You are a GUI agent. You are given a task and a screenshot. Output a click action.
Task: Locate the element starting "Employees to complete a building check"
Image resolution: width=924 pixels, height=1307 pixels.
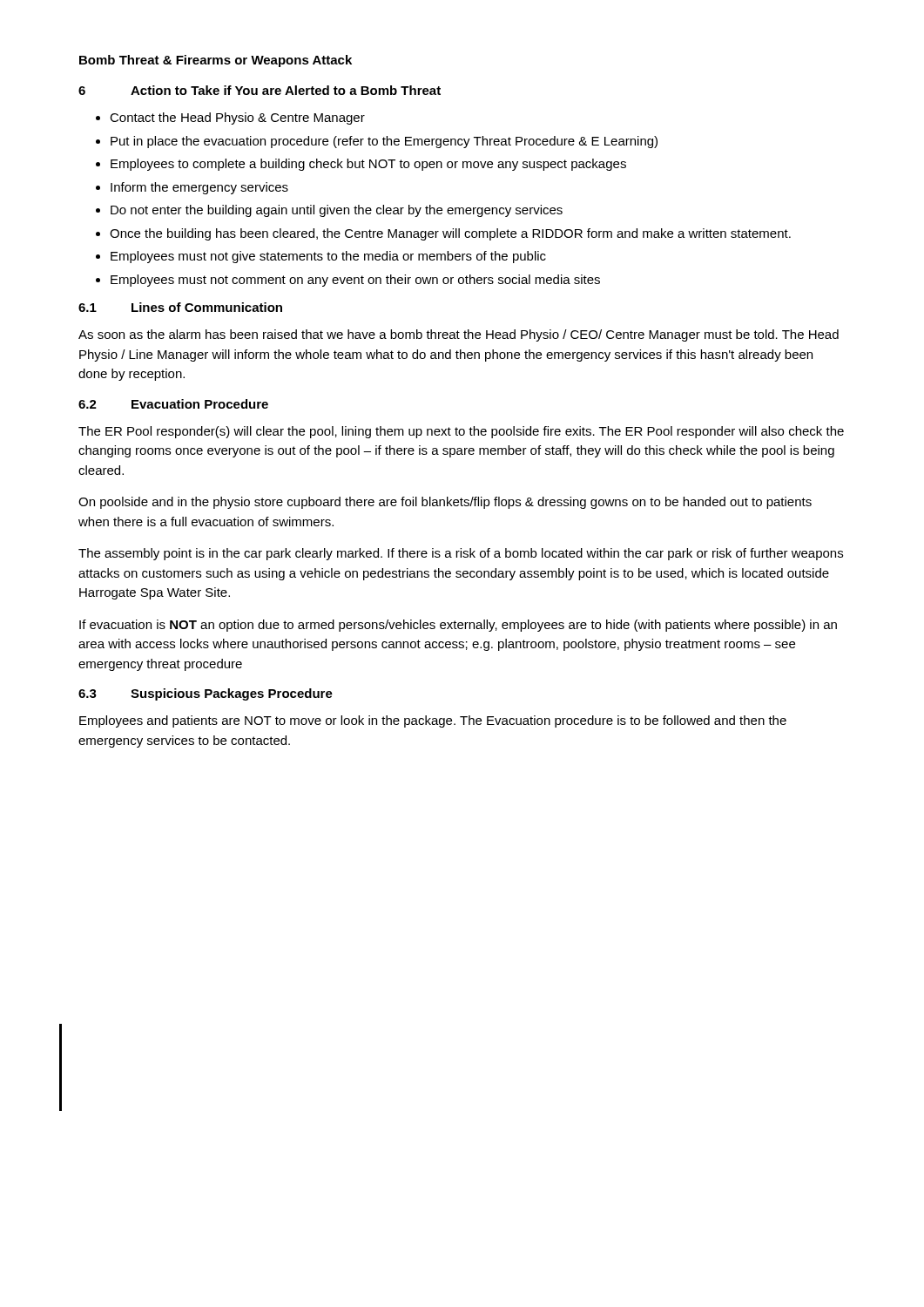click(x=368, y=163)
